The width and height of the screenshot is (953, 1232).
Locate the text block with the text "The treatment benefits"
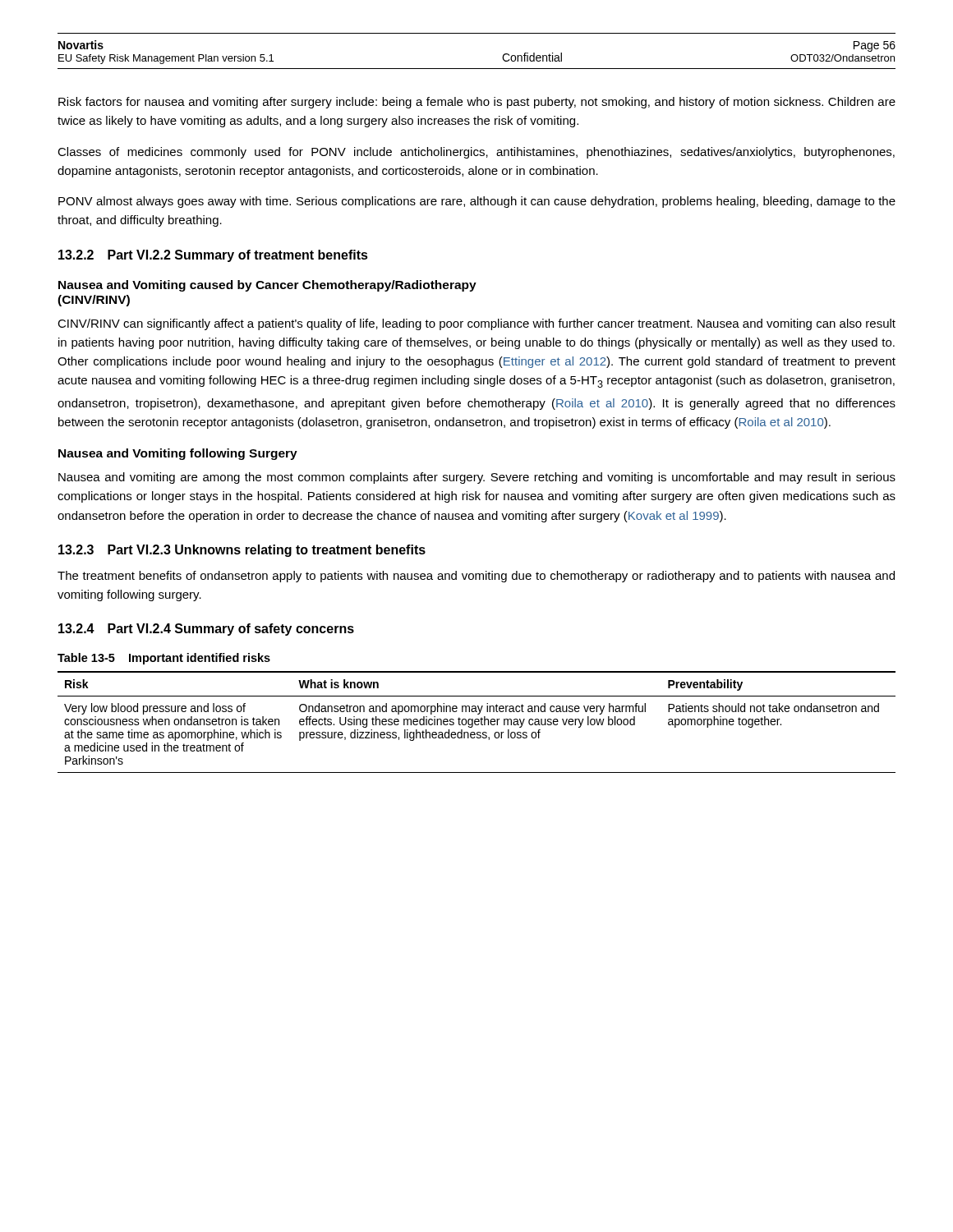coord(476,585)
